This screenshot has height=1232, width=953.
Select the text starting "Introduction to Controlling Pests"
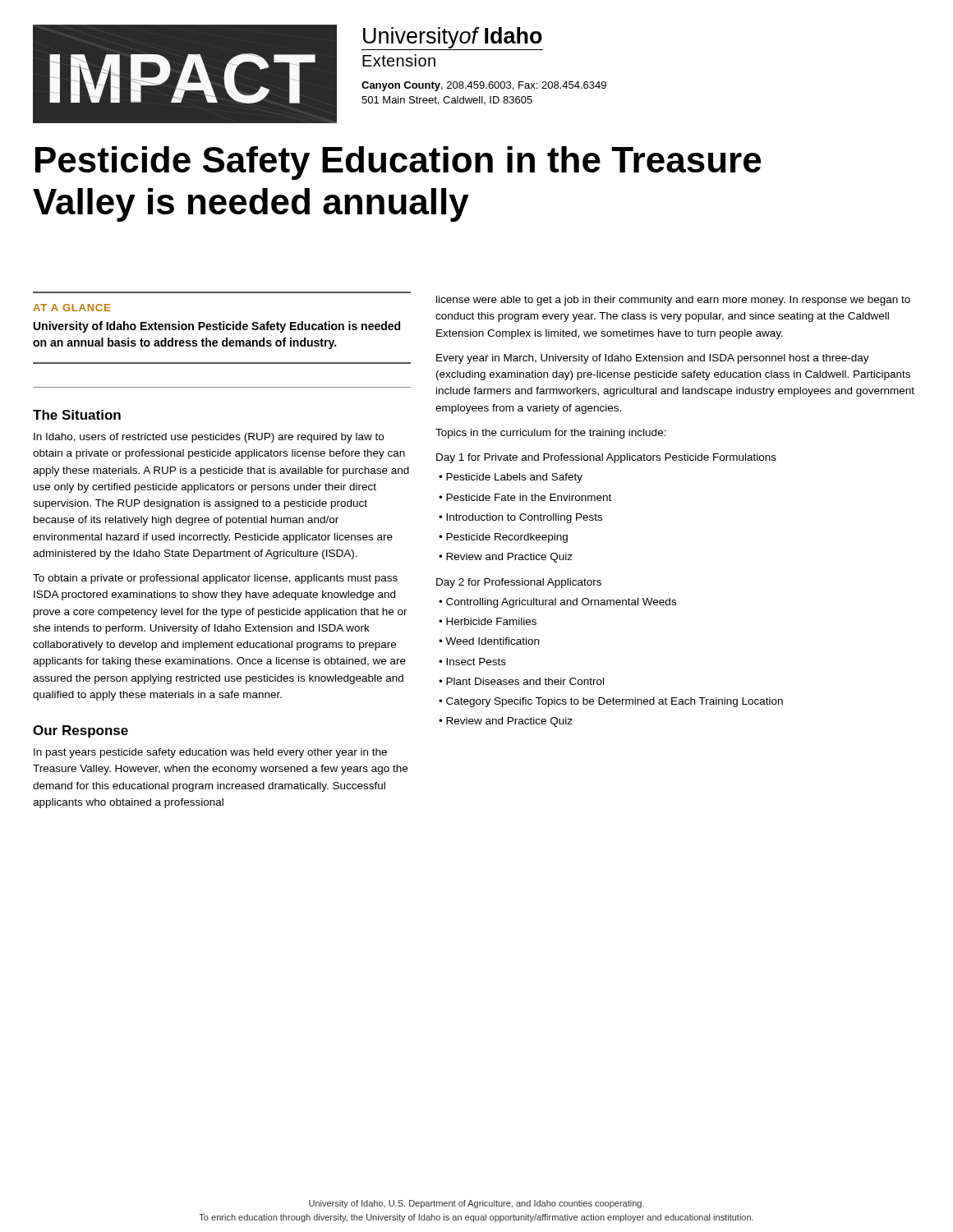point(524,517)
